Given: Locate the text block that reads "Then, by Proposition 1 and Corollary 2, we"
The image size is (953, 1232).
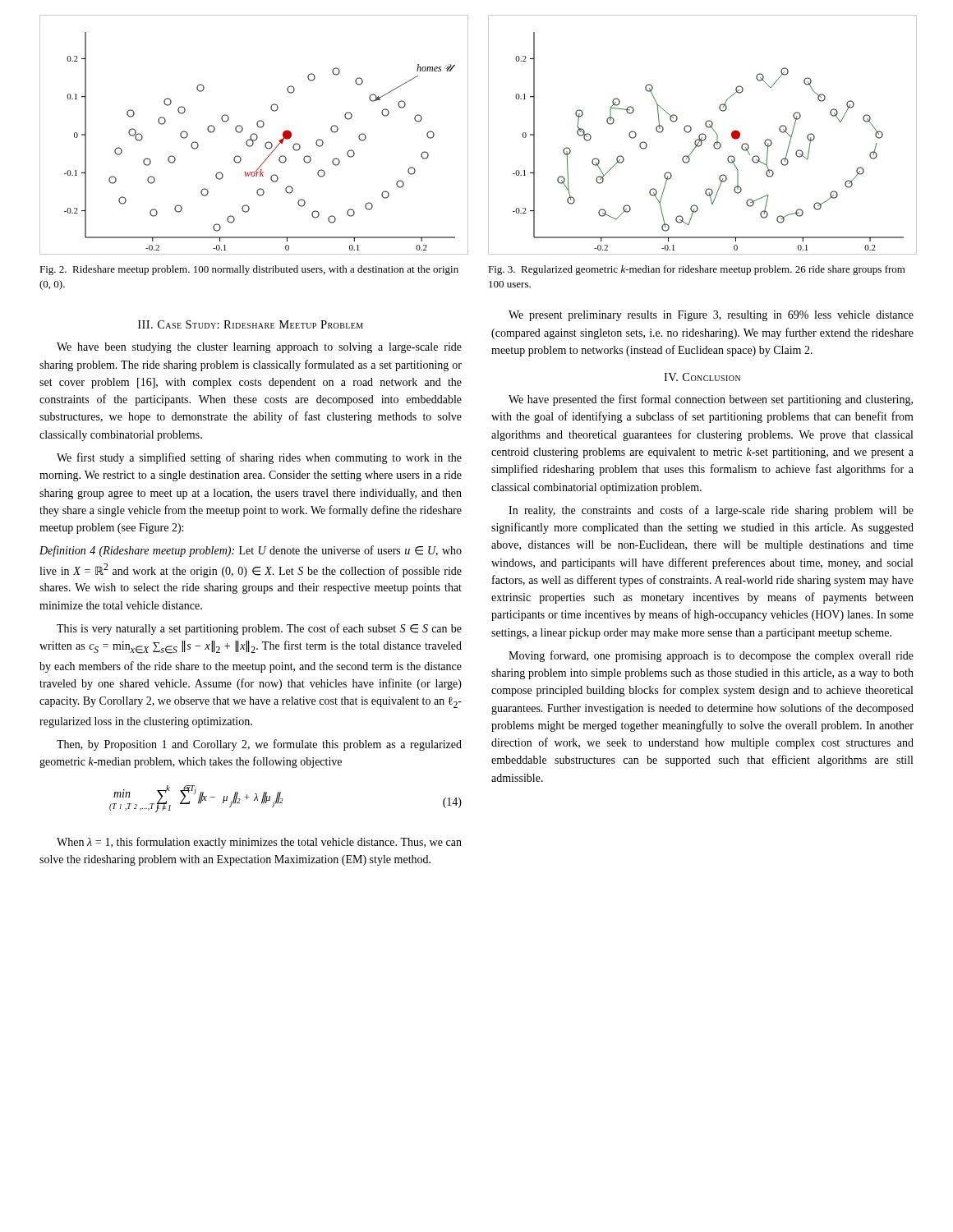Looking at the screenshot, I should pyautogui.click(x=251, y=753).
